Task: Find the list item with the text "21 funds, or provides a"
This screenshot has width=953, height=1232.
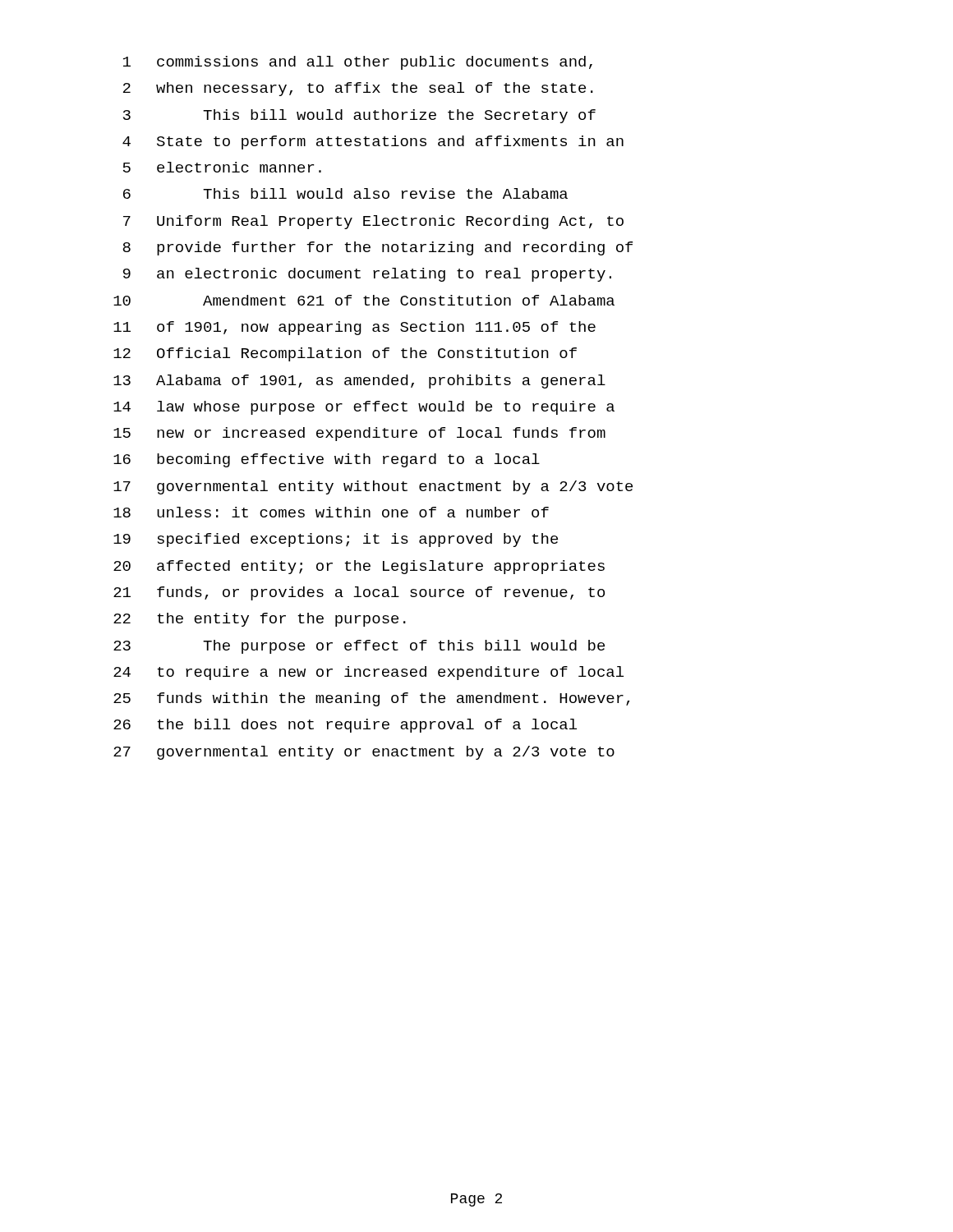Action: click(476, 593)
